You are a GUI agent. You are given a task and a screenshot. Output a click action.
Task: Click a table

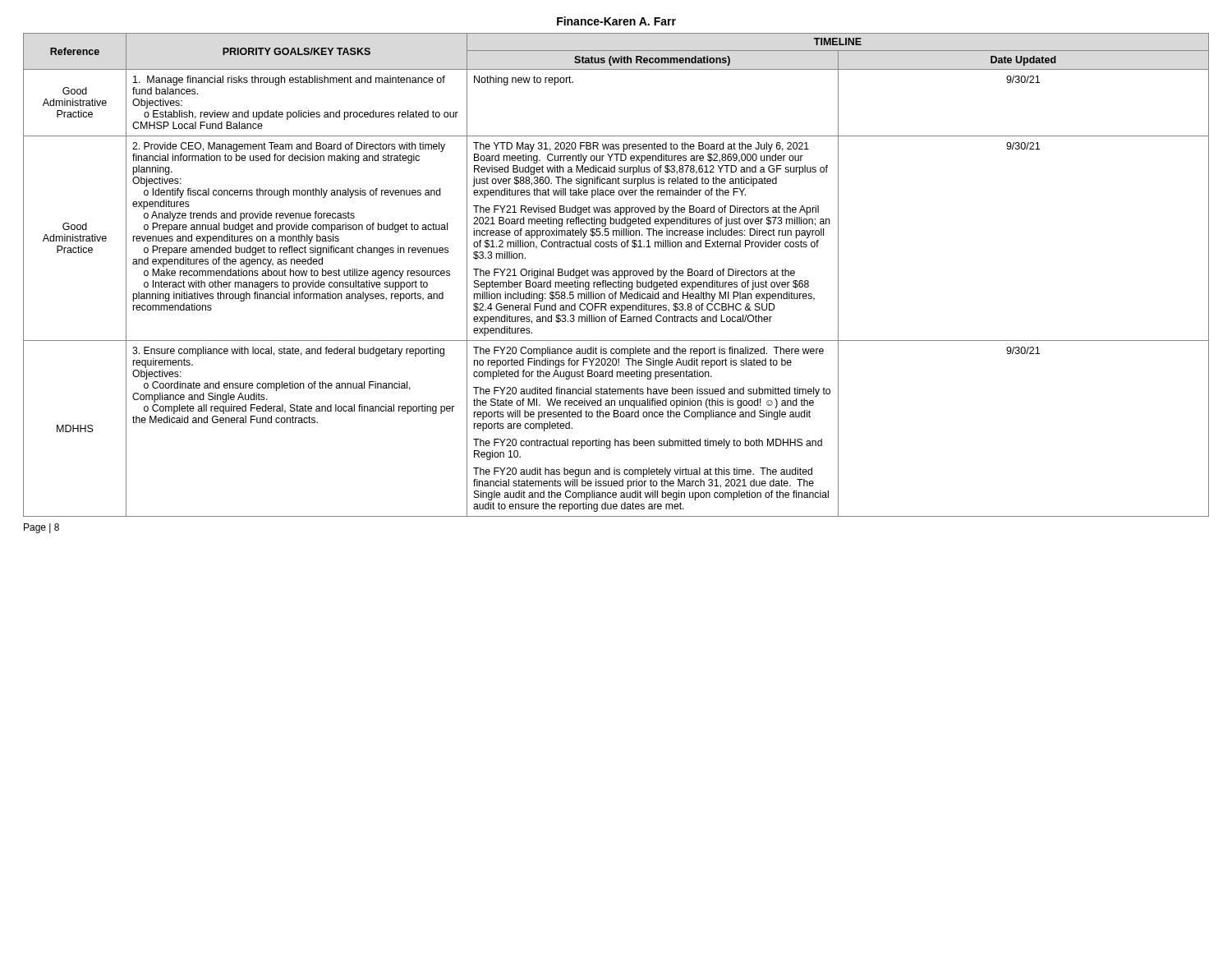pyautogui.click(x=616, y=275)
